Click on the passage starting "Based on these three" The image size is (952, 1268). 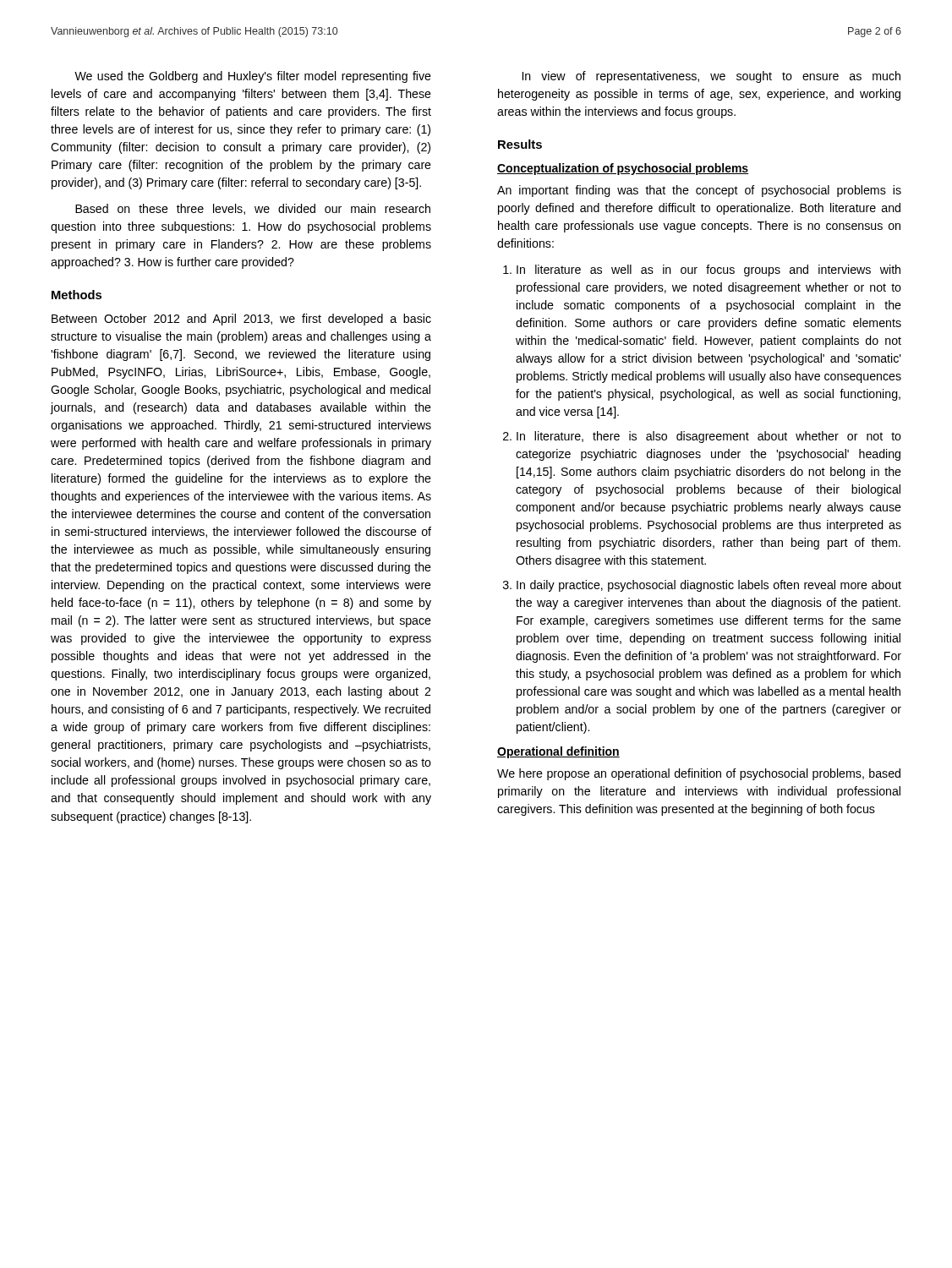pyautogui.click(x=241, y=236)
